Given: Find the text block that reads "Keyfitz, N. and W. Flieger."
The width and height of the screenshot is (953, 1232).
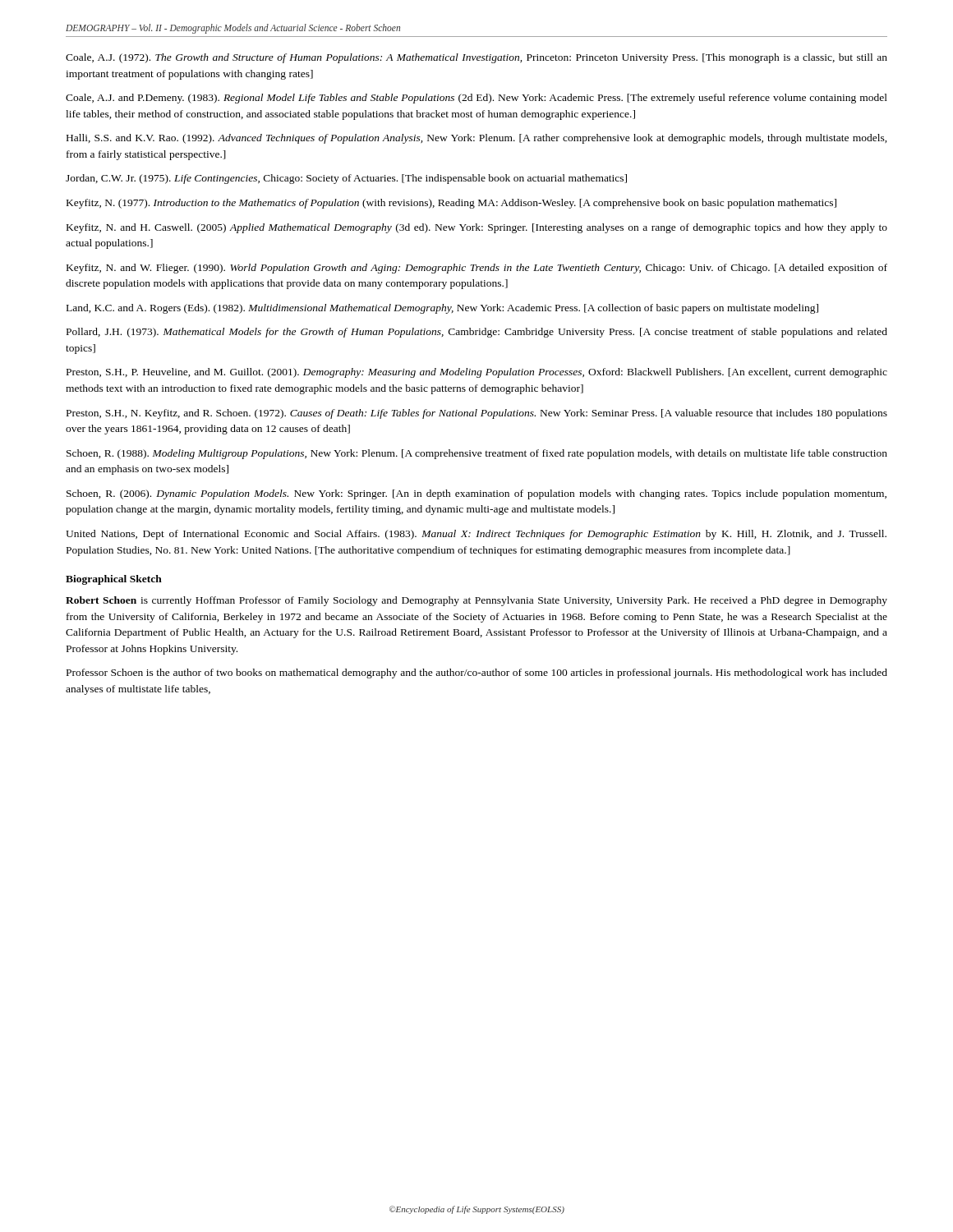Looking at the screenshot, I should [x=476, y=275].
